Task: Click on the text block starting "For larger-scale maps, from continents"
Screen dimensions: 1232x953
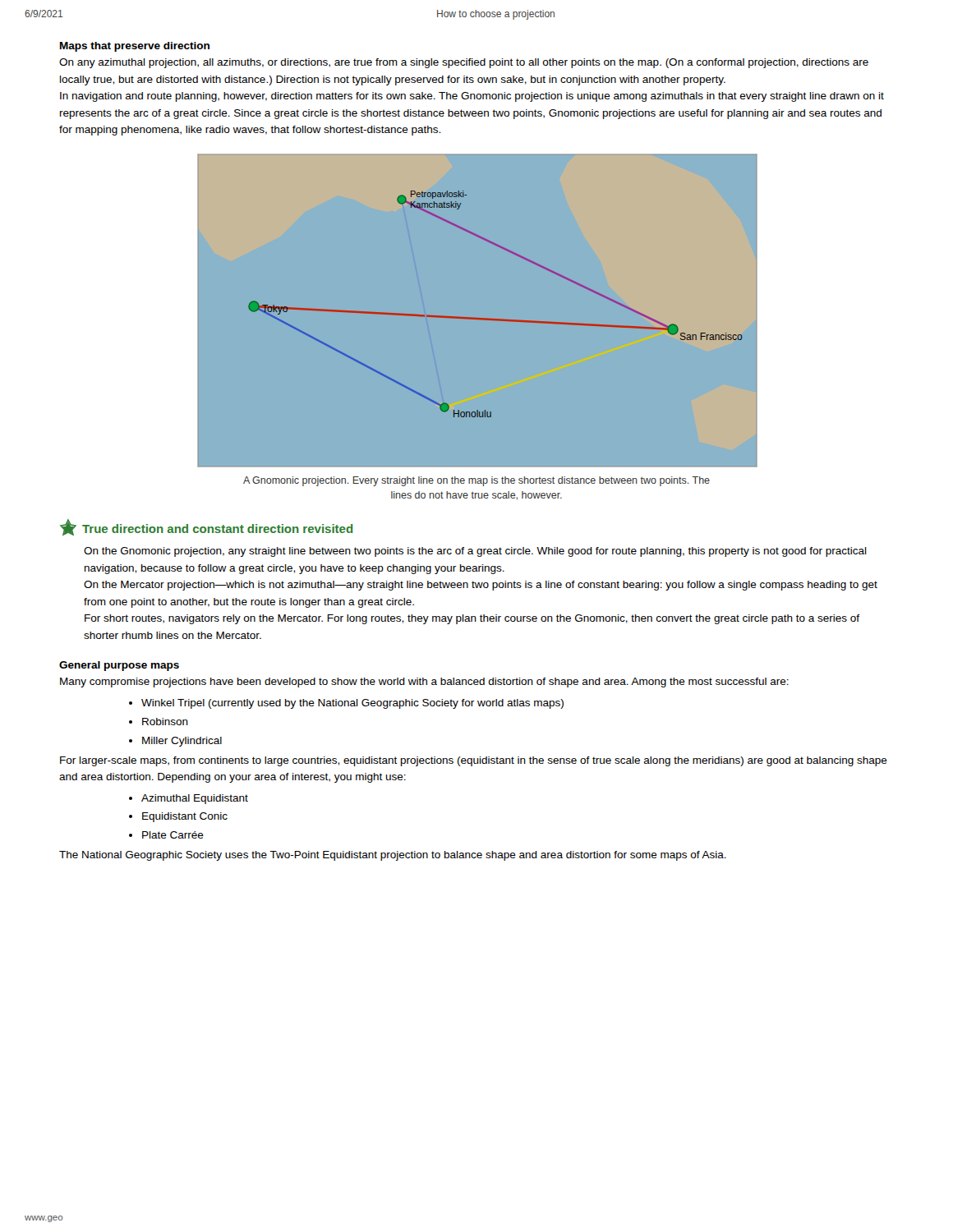Action: coord(473,768)
